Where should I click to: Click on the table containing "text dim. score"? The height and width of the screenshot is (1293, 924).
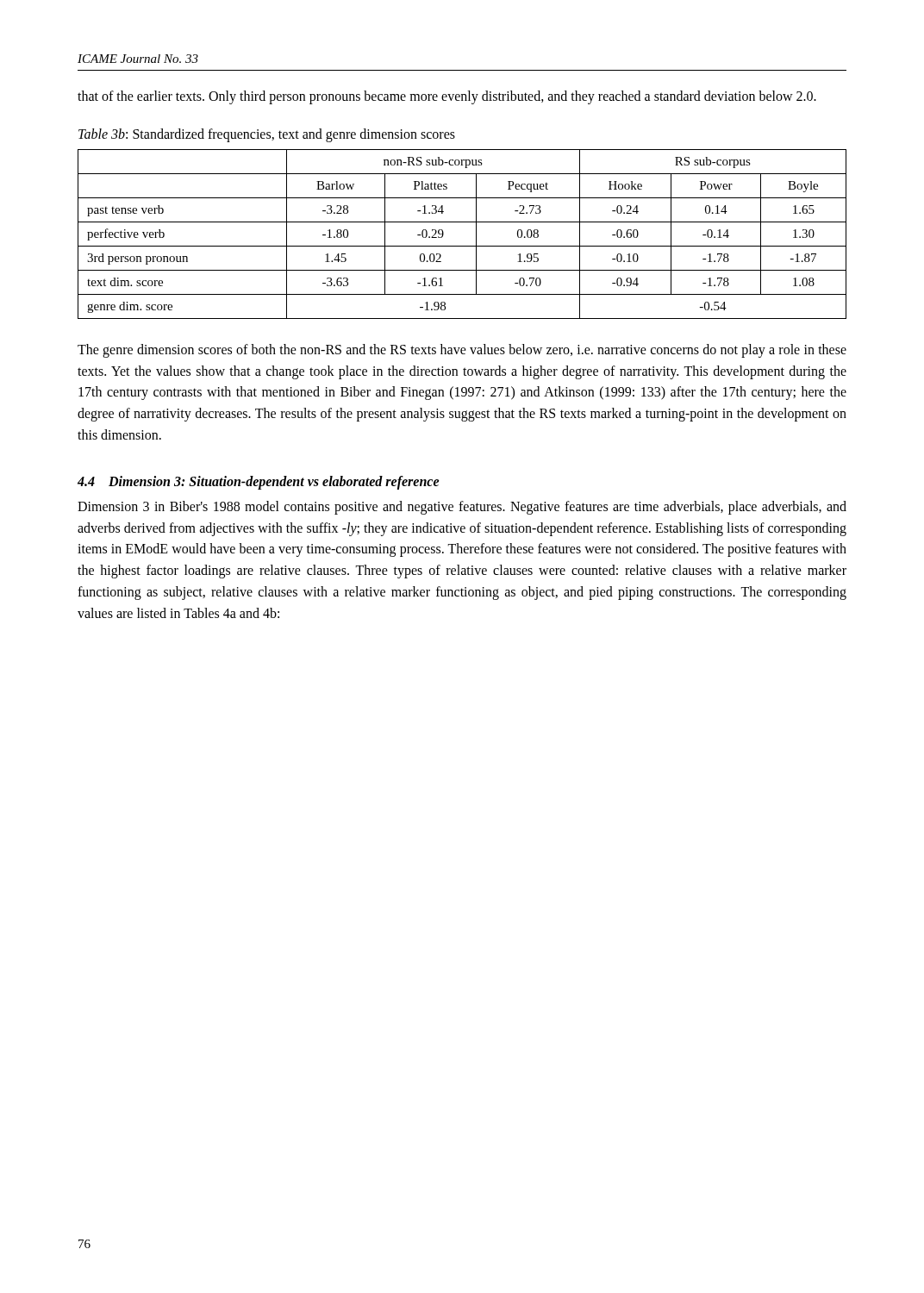click(x=462, y=234)
